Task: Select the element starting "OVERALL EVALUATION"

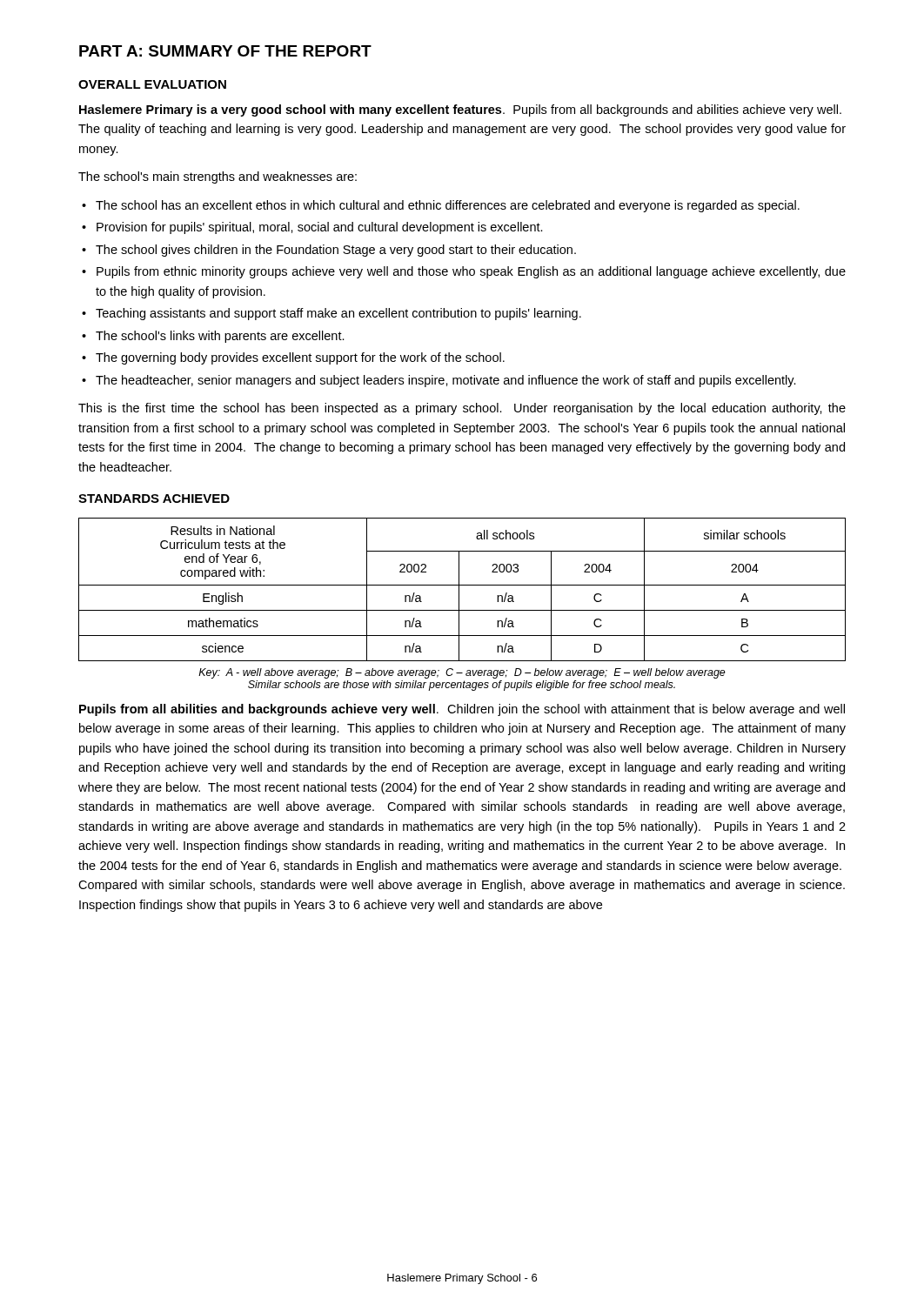Action: (153, 84)
